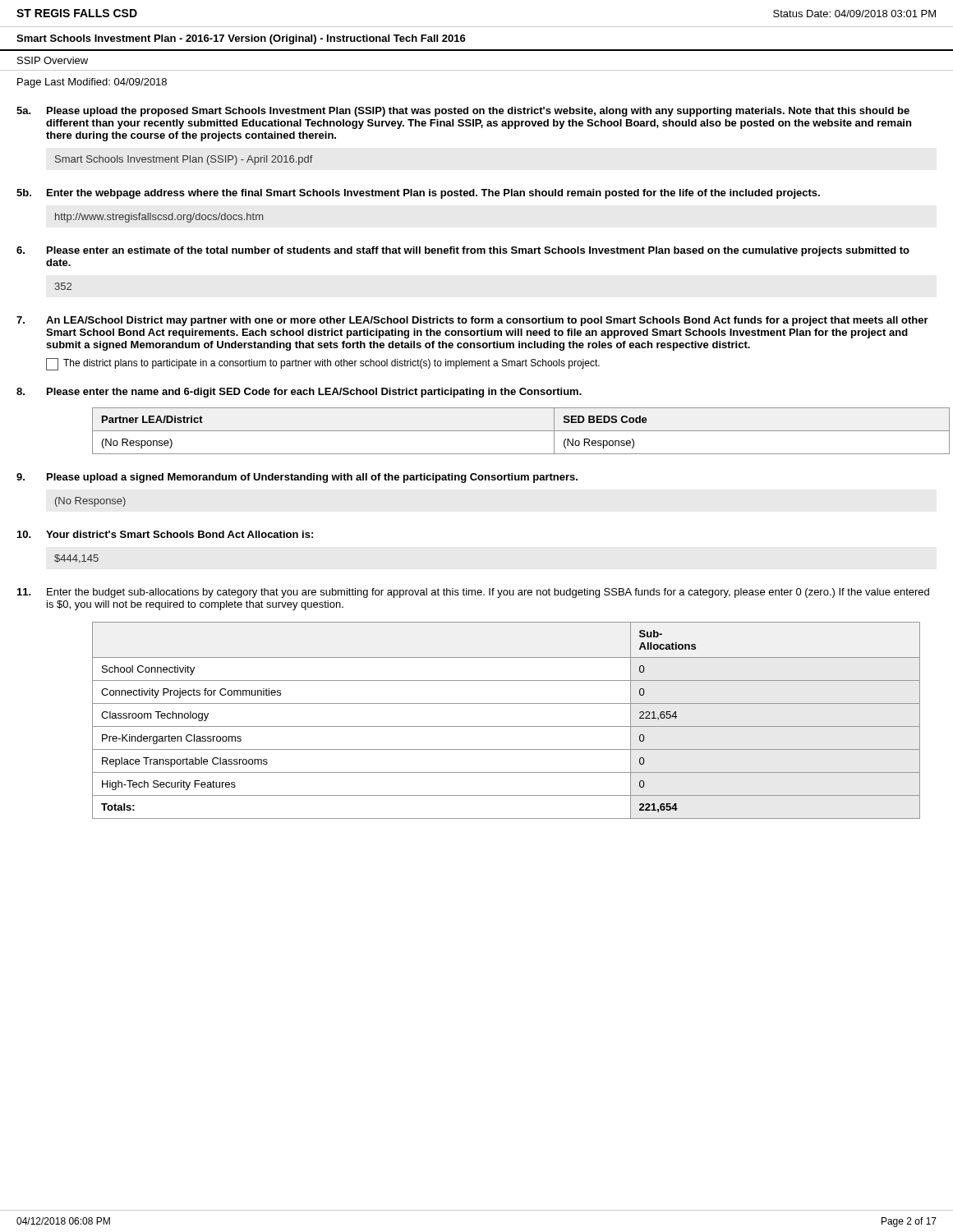Locate the section header that reads "Smart Schools Investment Plan -"
The height and width of the screenshot is (1232, 953).
click(241, 38)
